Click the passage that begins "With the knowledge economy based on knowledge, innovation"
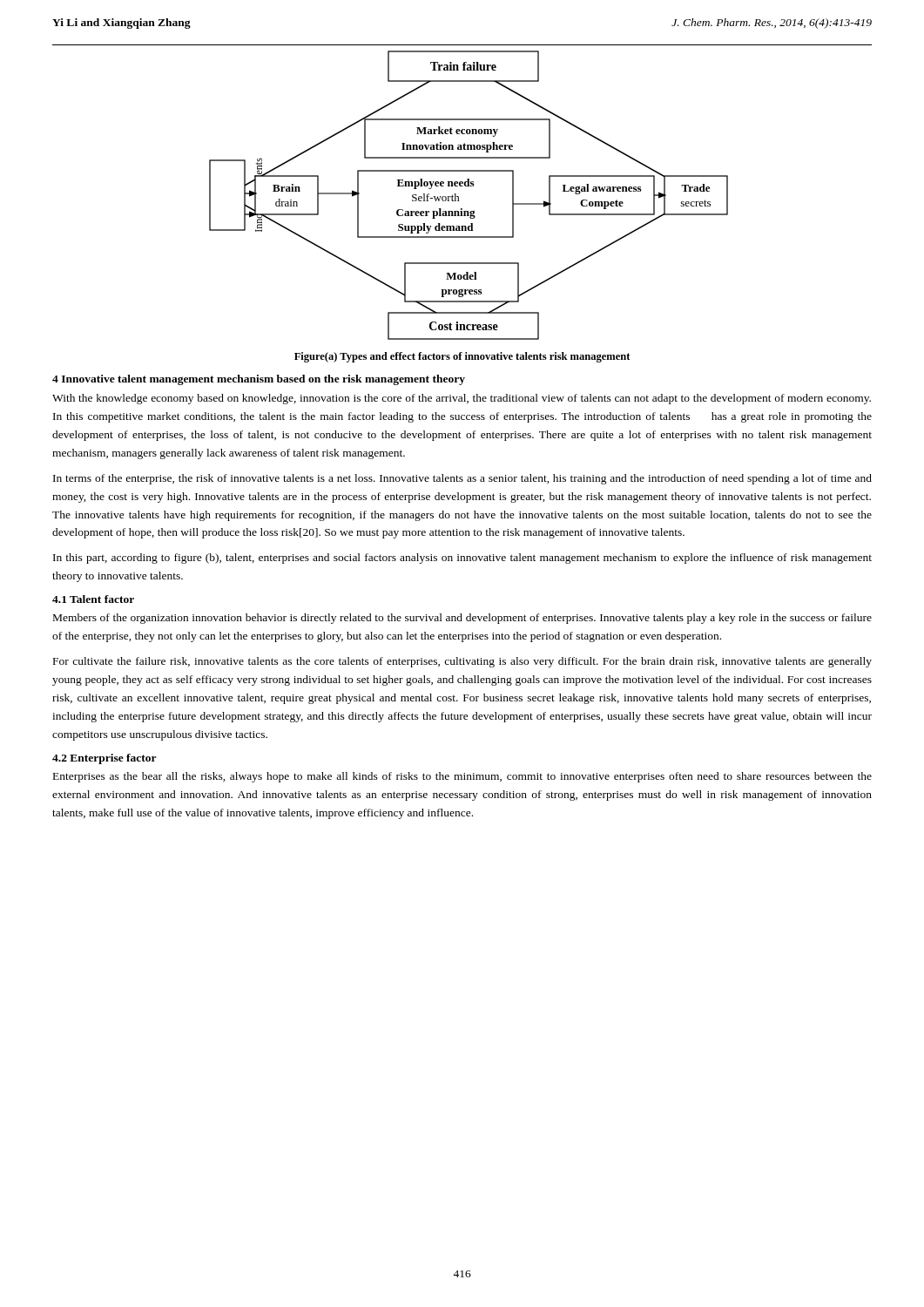 462,425
